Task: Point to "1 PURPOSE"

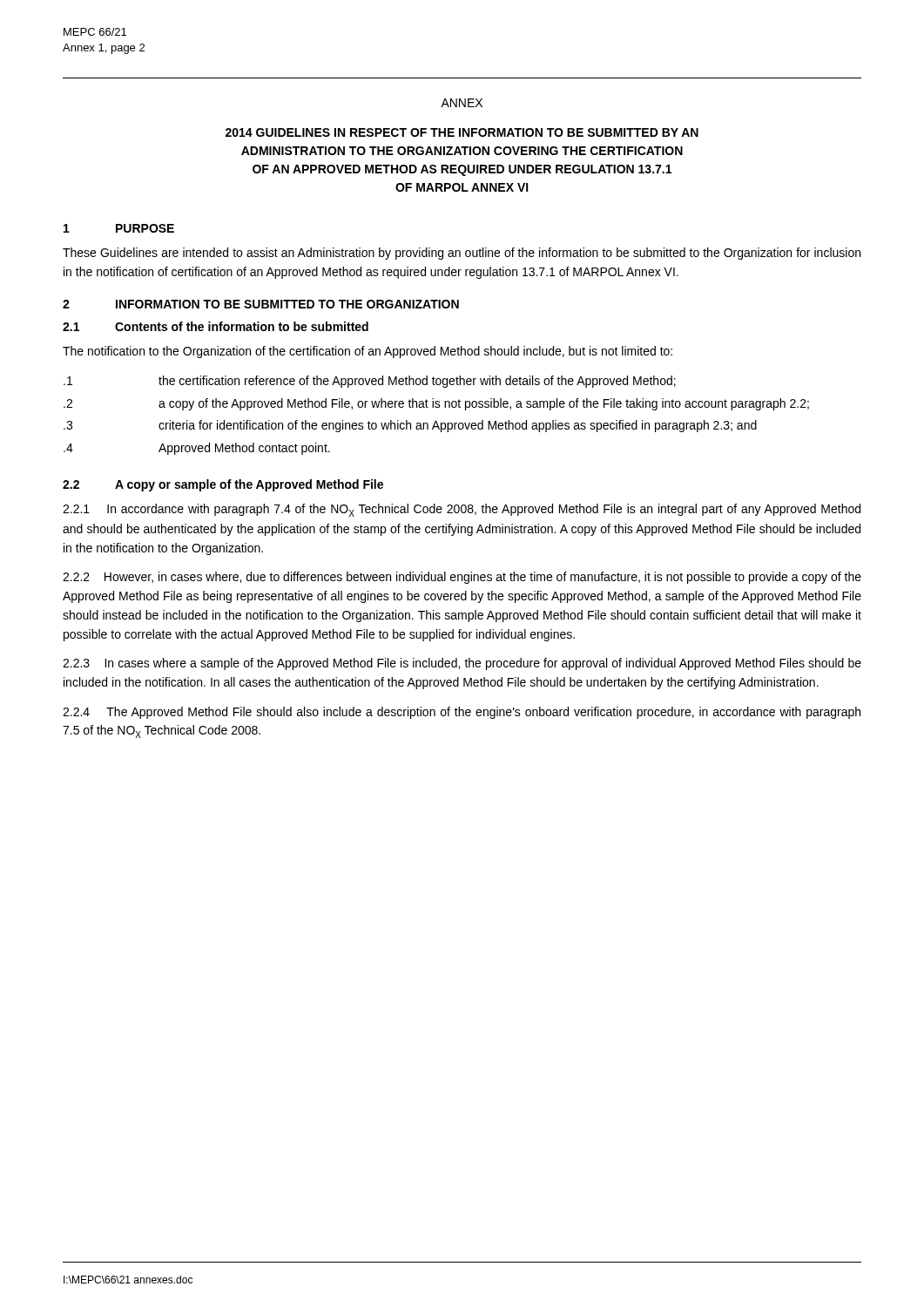Action: [x=119, y=228]
